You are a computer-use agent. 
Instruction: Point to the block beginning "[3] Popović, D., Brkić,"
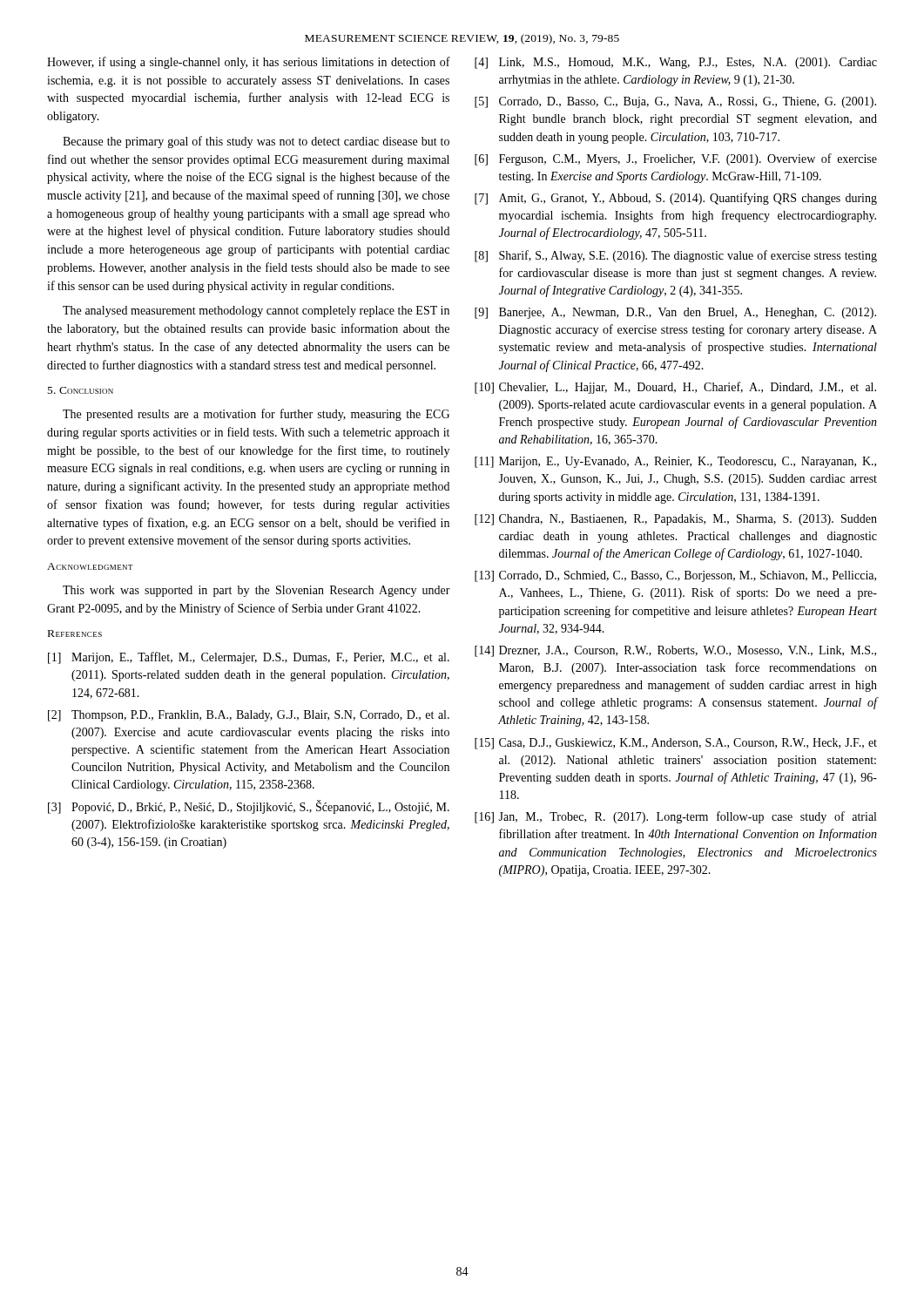pos(248,825)
